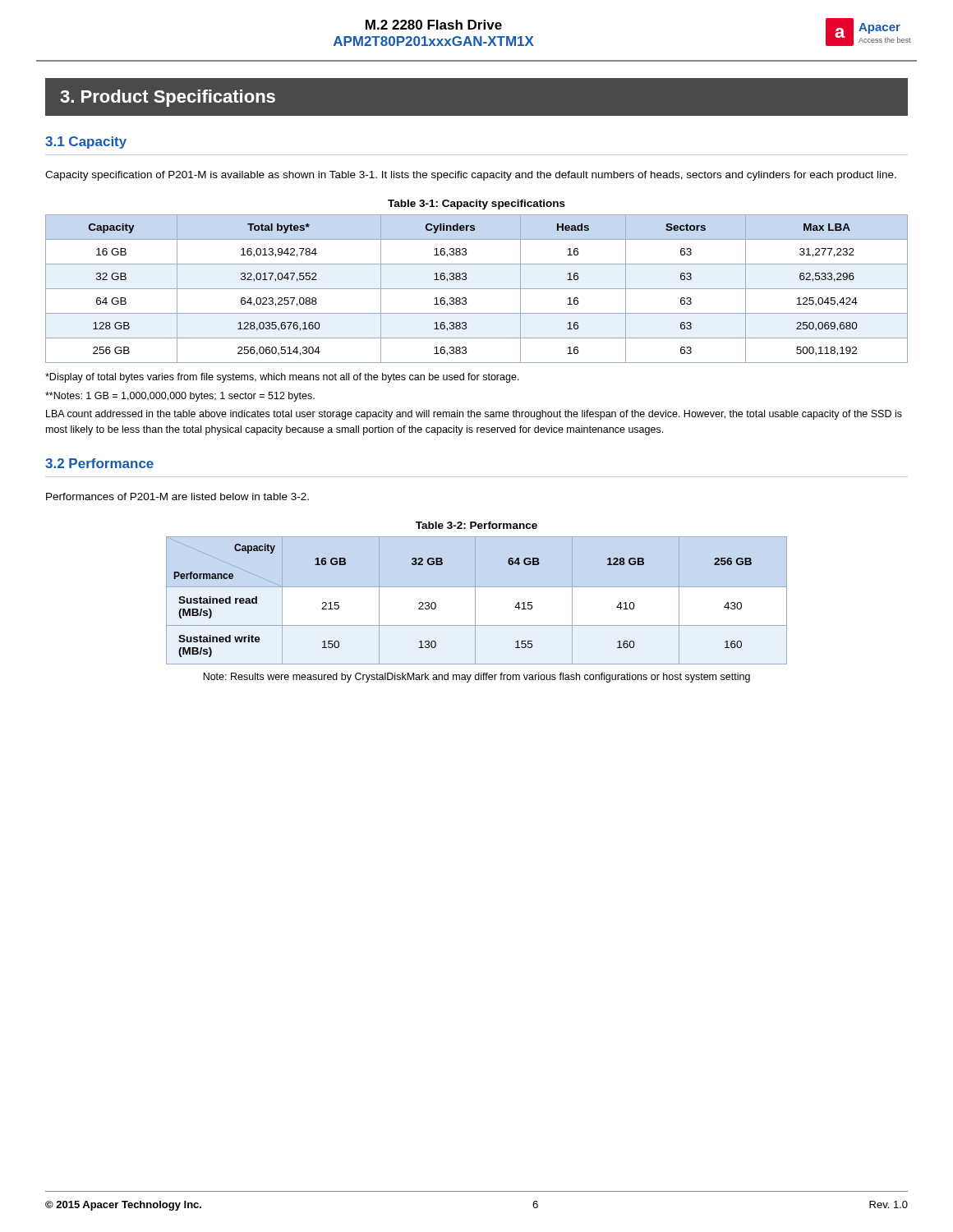Select the region starting "Note: Results were measured by CrystalDiskMark"

coord(476,677)
